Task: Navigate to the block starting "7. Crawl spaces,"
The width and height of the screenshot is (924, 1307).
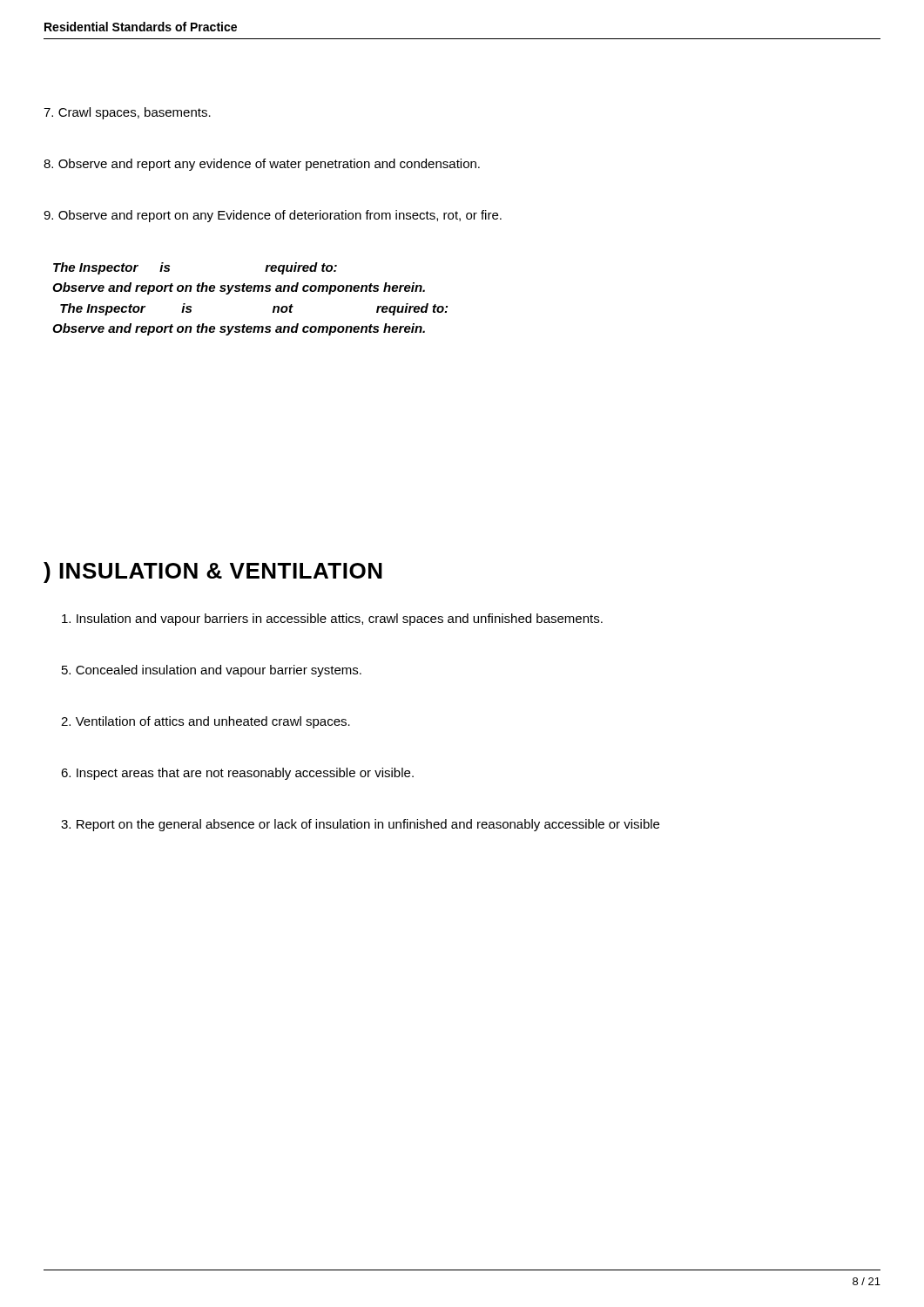Action: [x=127, y=112]
